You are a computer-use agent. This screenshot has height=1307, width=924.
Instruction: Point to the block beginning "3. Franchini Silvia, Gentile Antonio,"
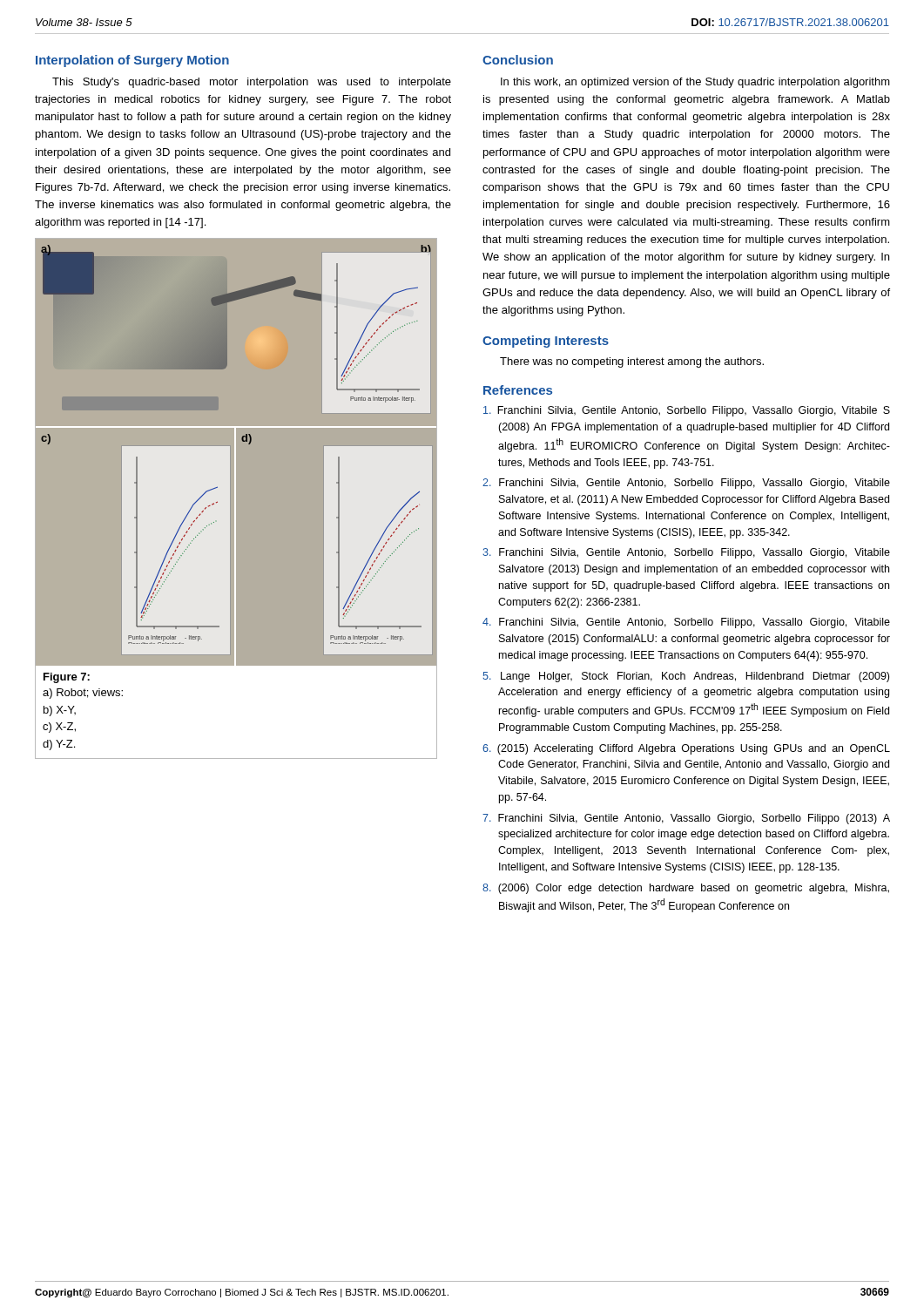pyautogui.click(x=686, y=577)
